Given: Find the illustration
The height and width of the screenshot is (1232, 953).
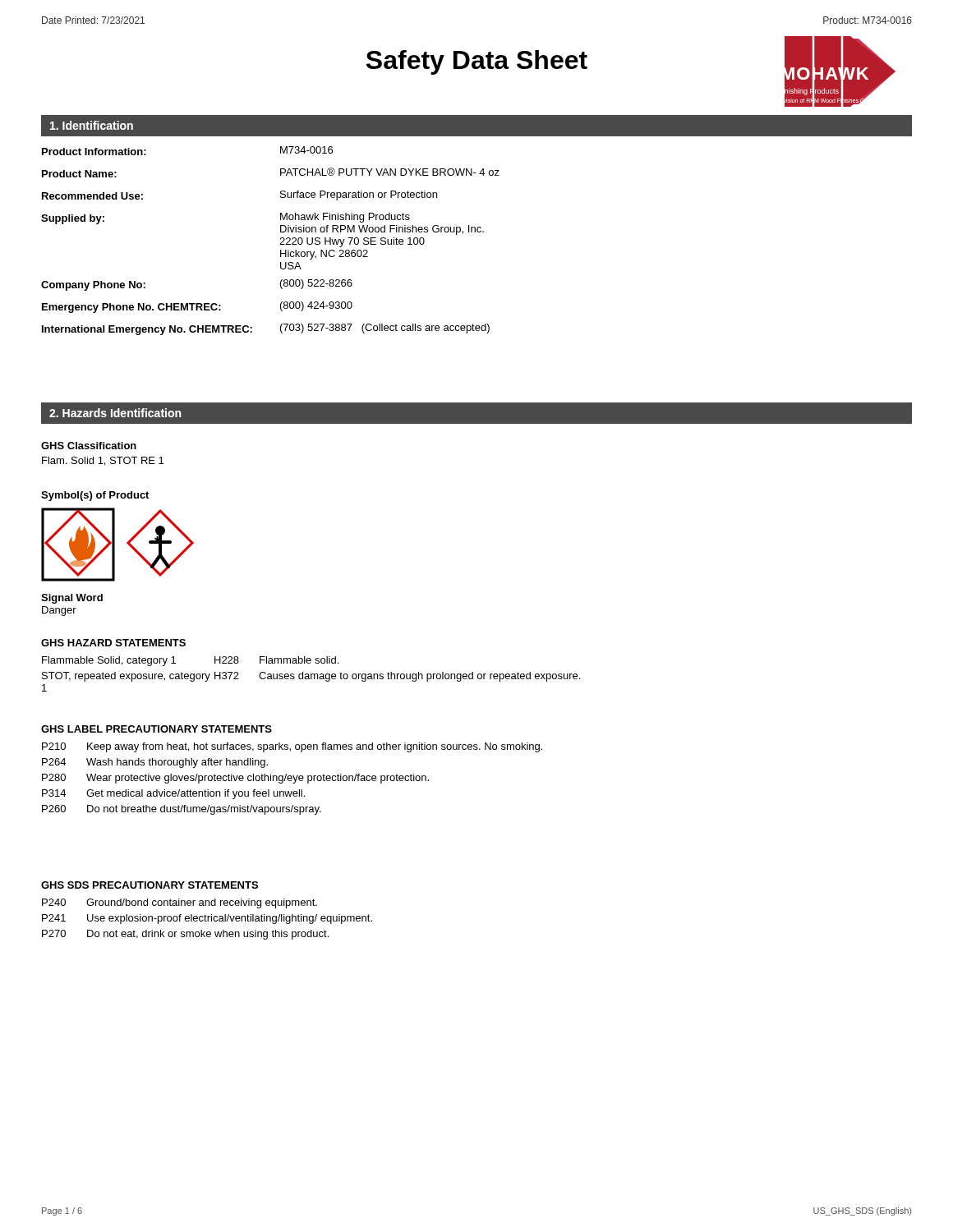Looking at the screenshot, I should 123,546.
